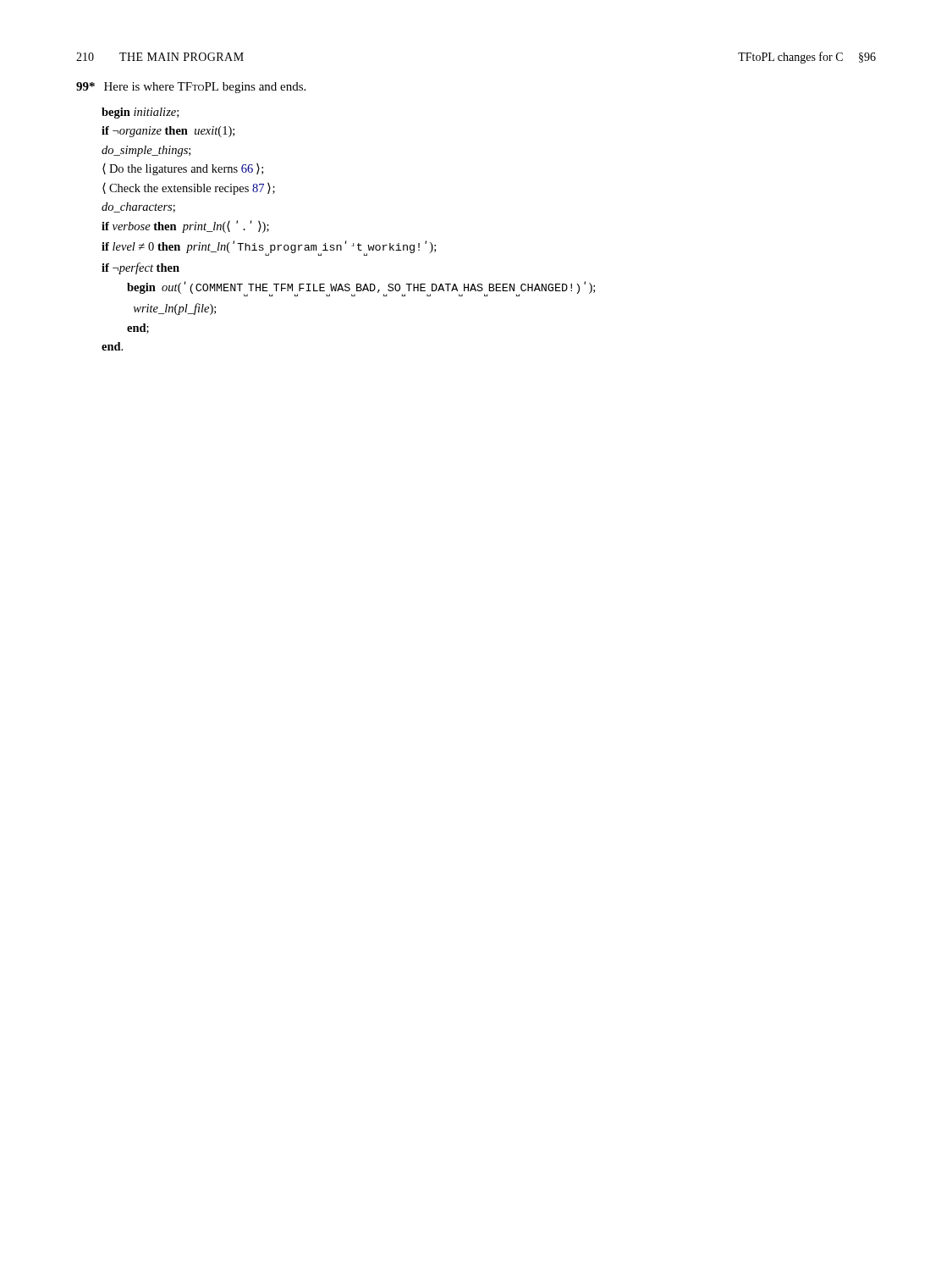Find the text block that reads "99* Here is where"
Image resolution: width=952 pixels, height=1270 pixels.
coord(191,87)
